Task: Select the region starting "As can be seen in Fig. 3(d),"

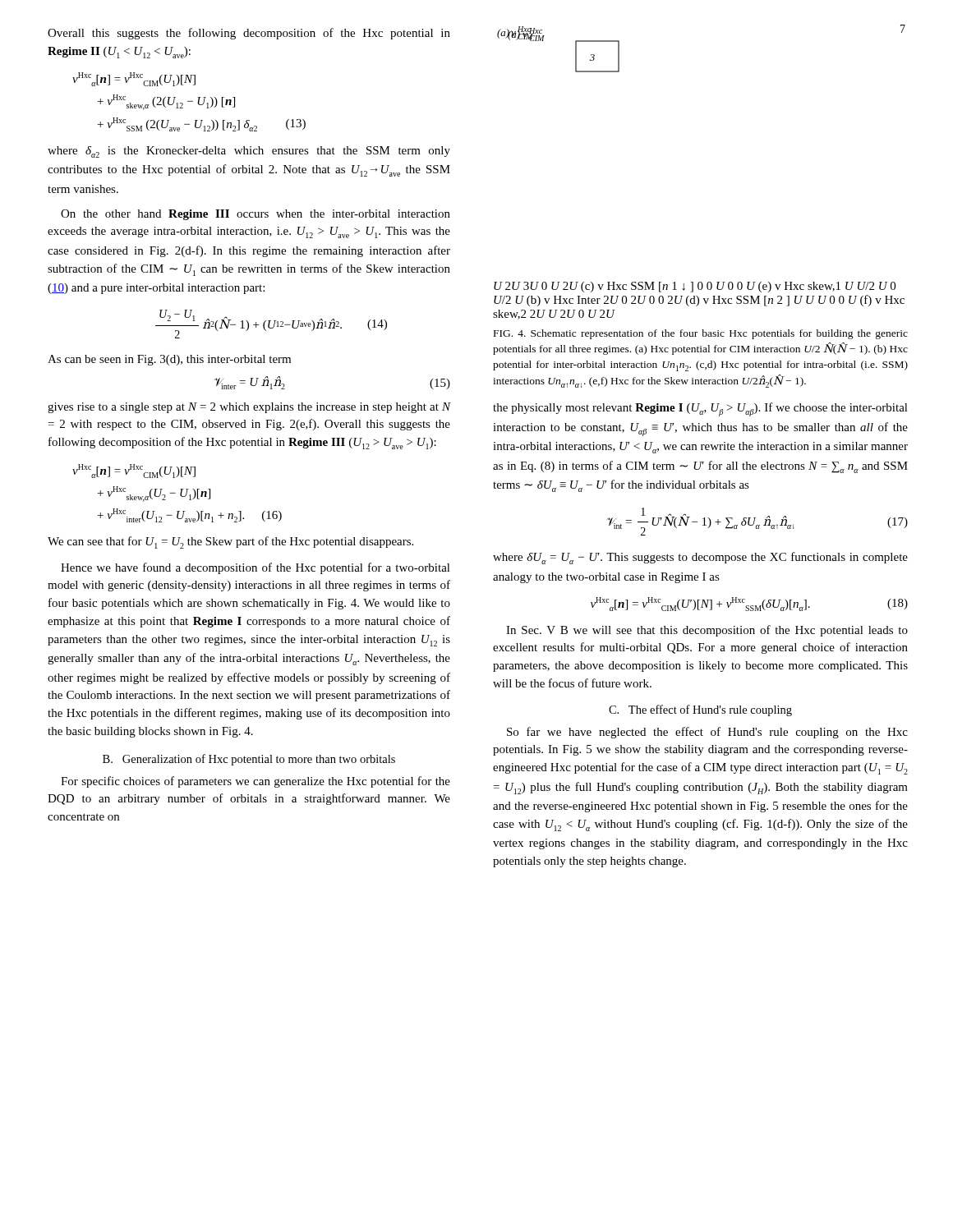Action: point(249,360)
